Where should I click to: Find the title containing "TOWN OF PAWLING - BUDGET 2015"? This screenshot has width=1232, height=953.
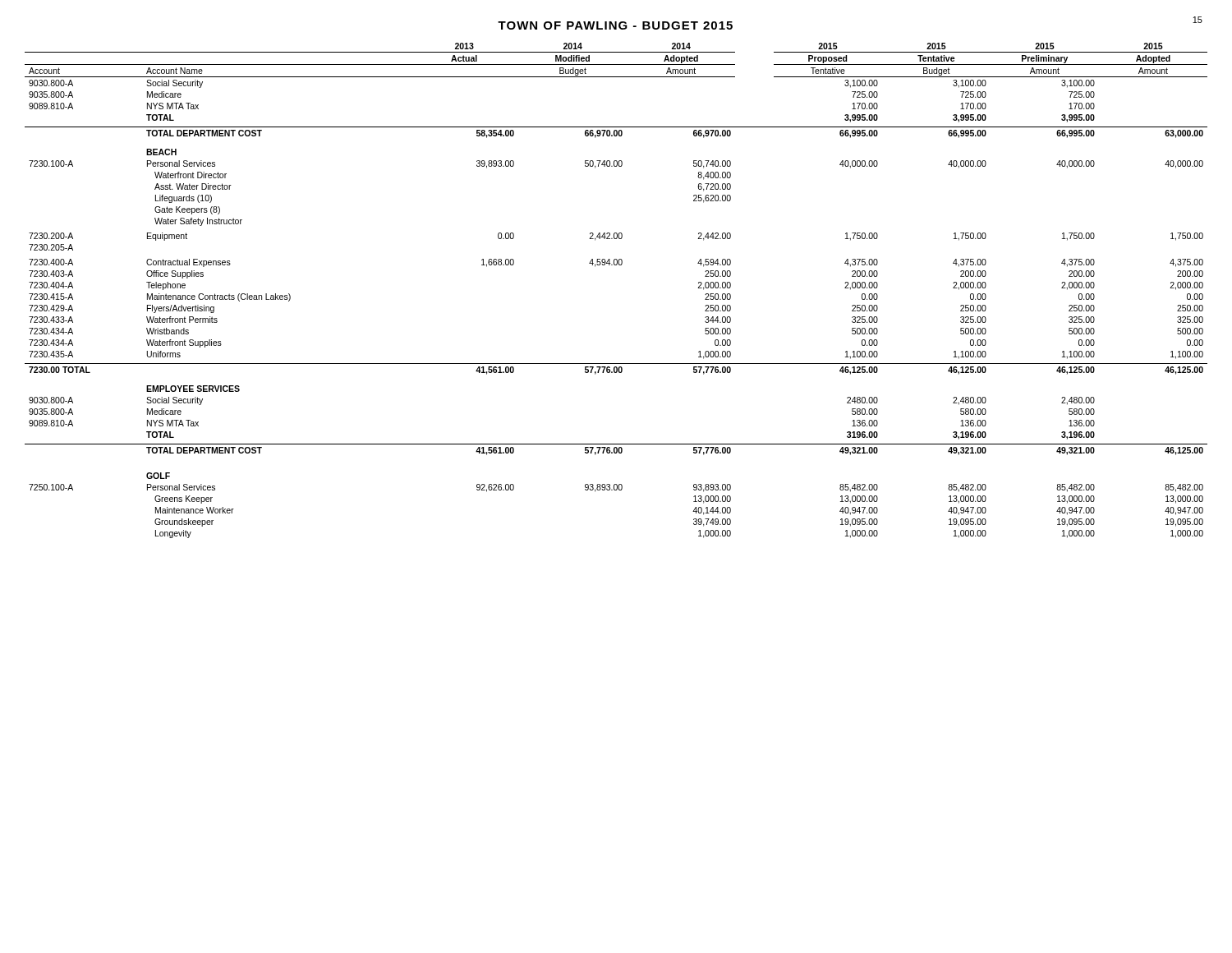point(616,25)
